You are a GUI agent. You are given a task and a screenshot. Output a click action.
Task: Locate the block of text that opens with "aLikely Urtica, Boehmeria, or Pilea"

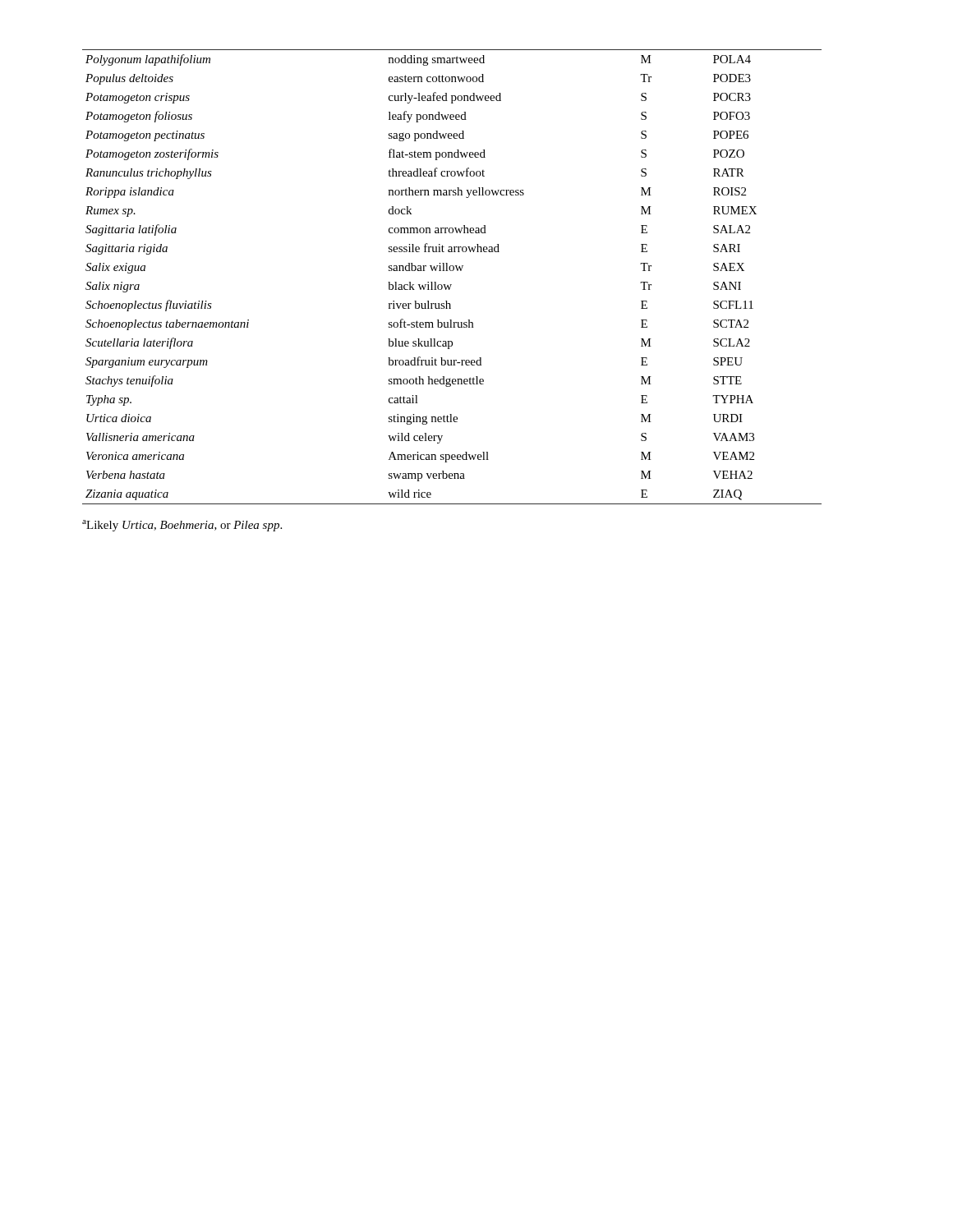pyautogui.click(x=182, y=524)
